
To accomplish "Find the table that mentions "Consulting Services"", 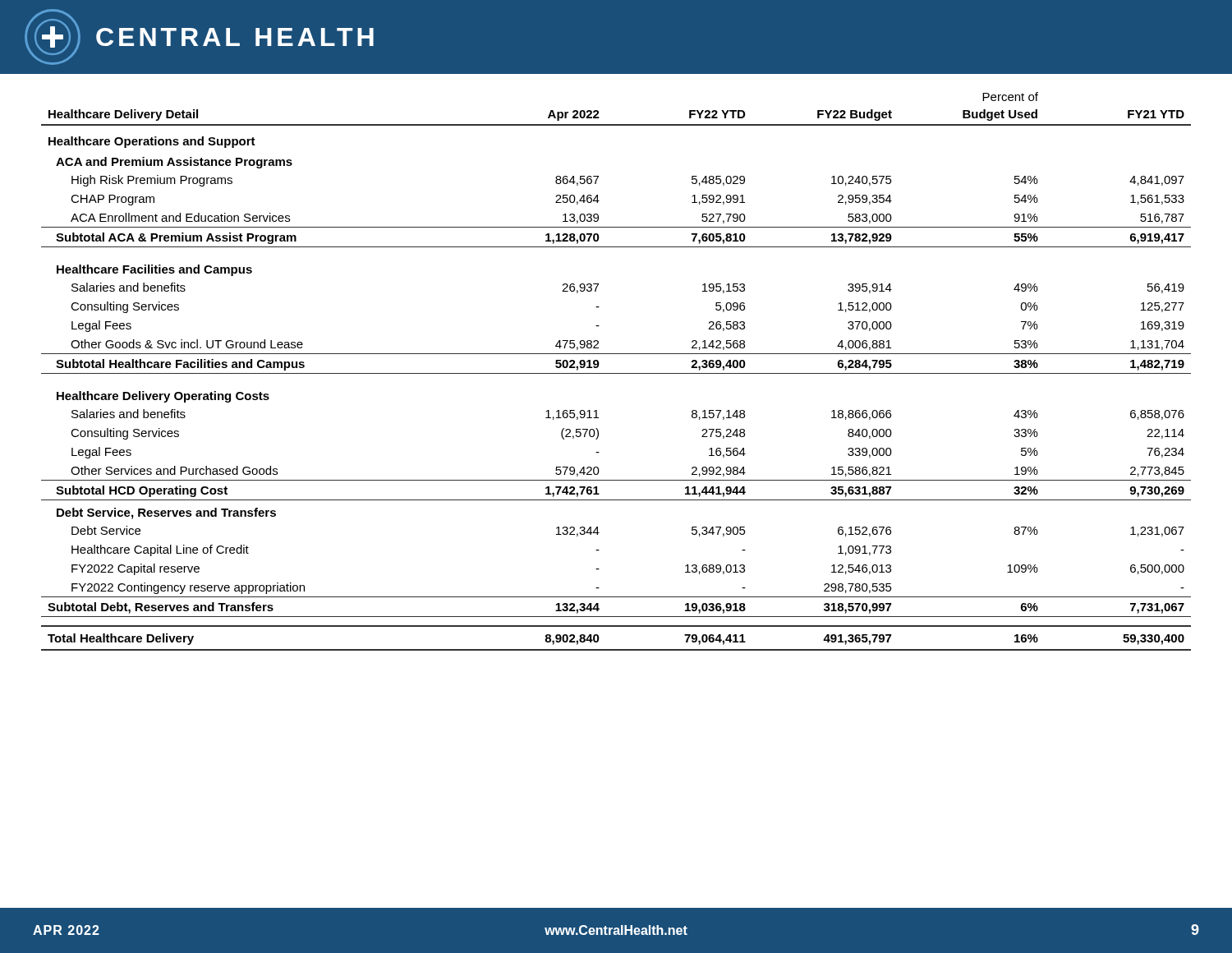I will coord(616,489).
